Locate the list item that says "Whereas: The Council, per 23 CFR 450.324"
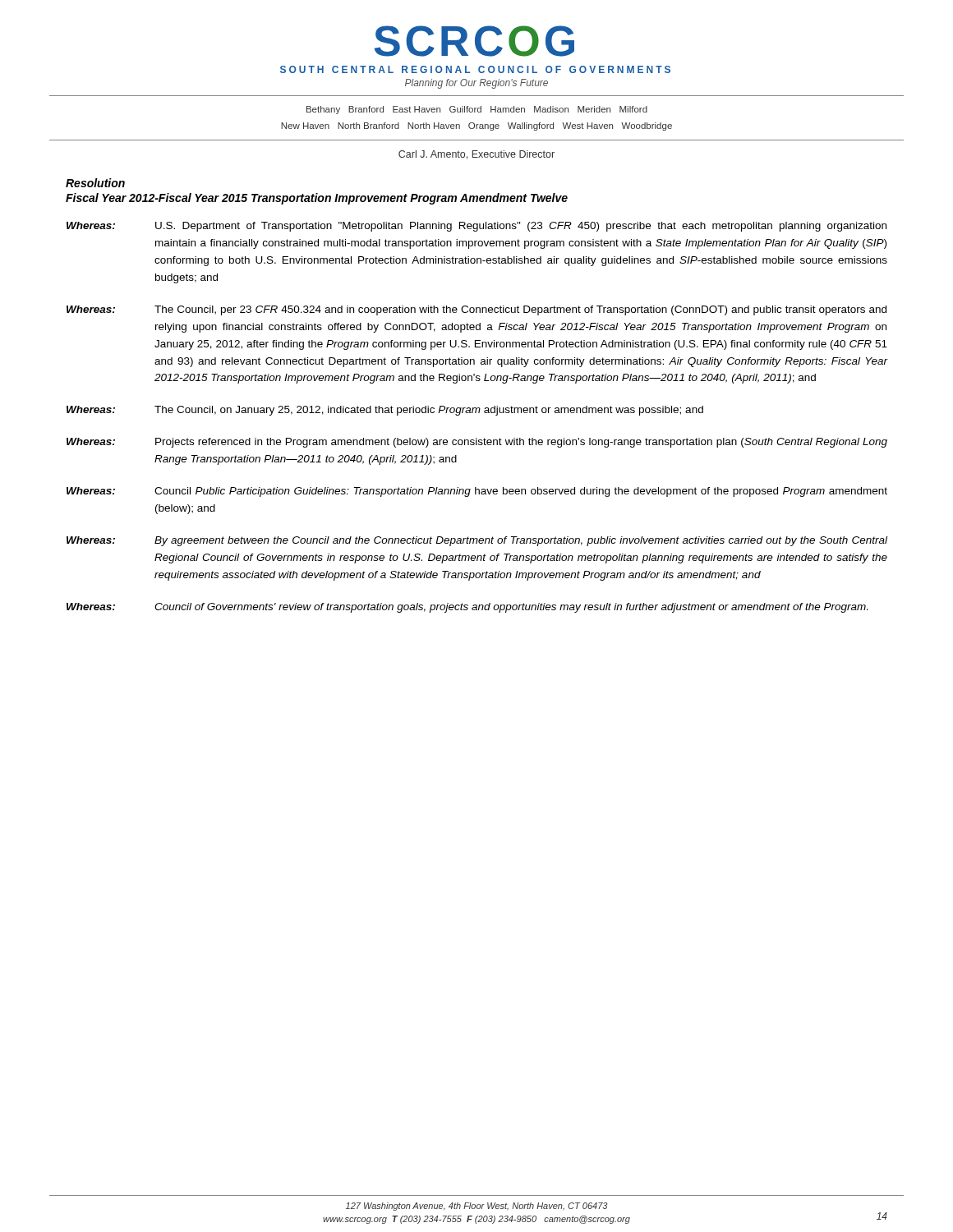Viewport: 953px width, 1232px height. [476, 344]
